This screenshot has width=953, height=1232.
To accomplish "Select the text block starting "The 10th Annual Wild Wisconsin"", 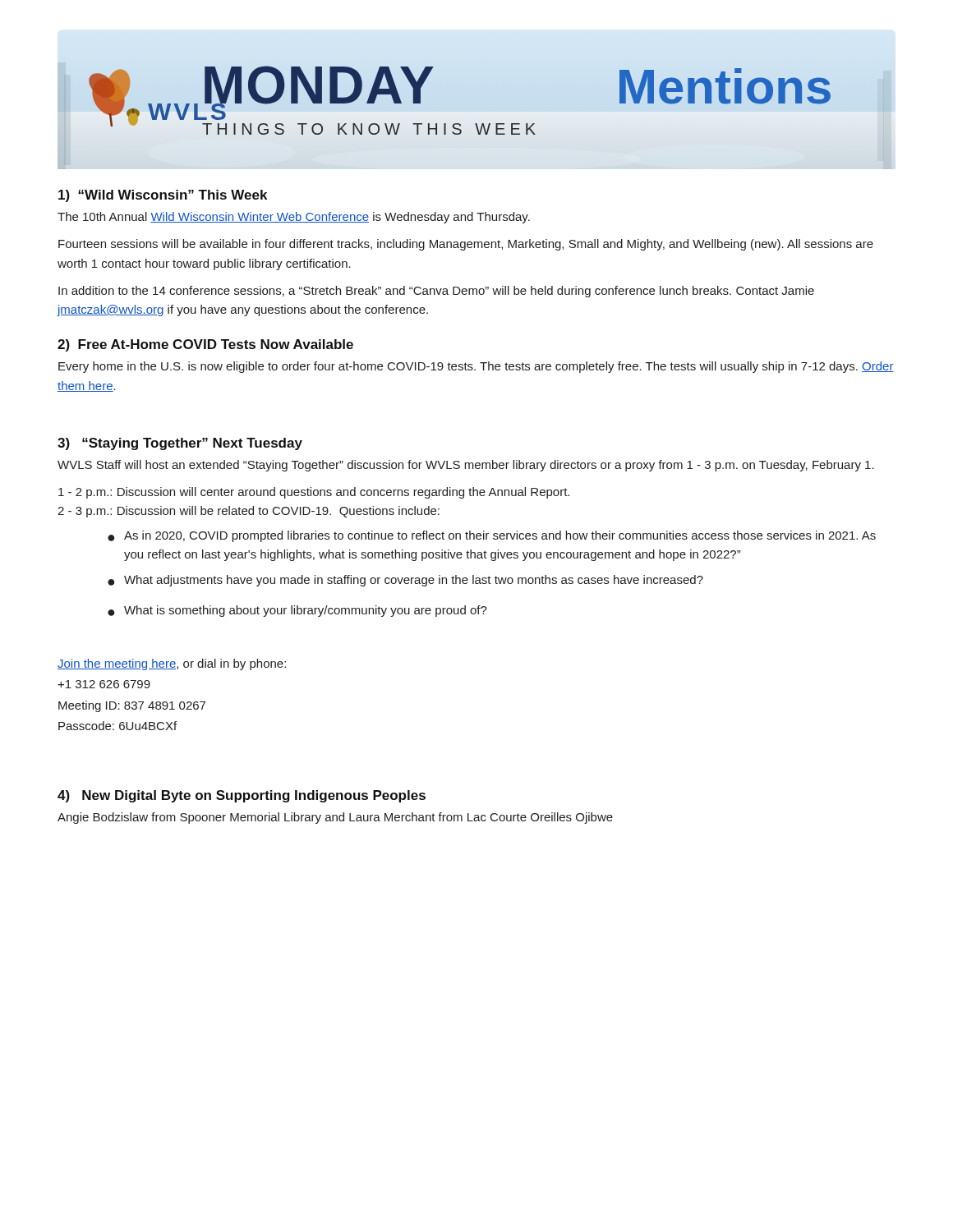I will (x=294, y=216).
